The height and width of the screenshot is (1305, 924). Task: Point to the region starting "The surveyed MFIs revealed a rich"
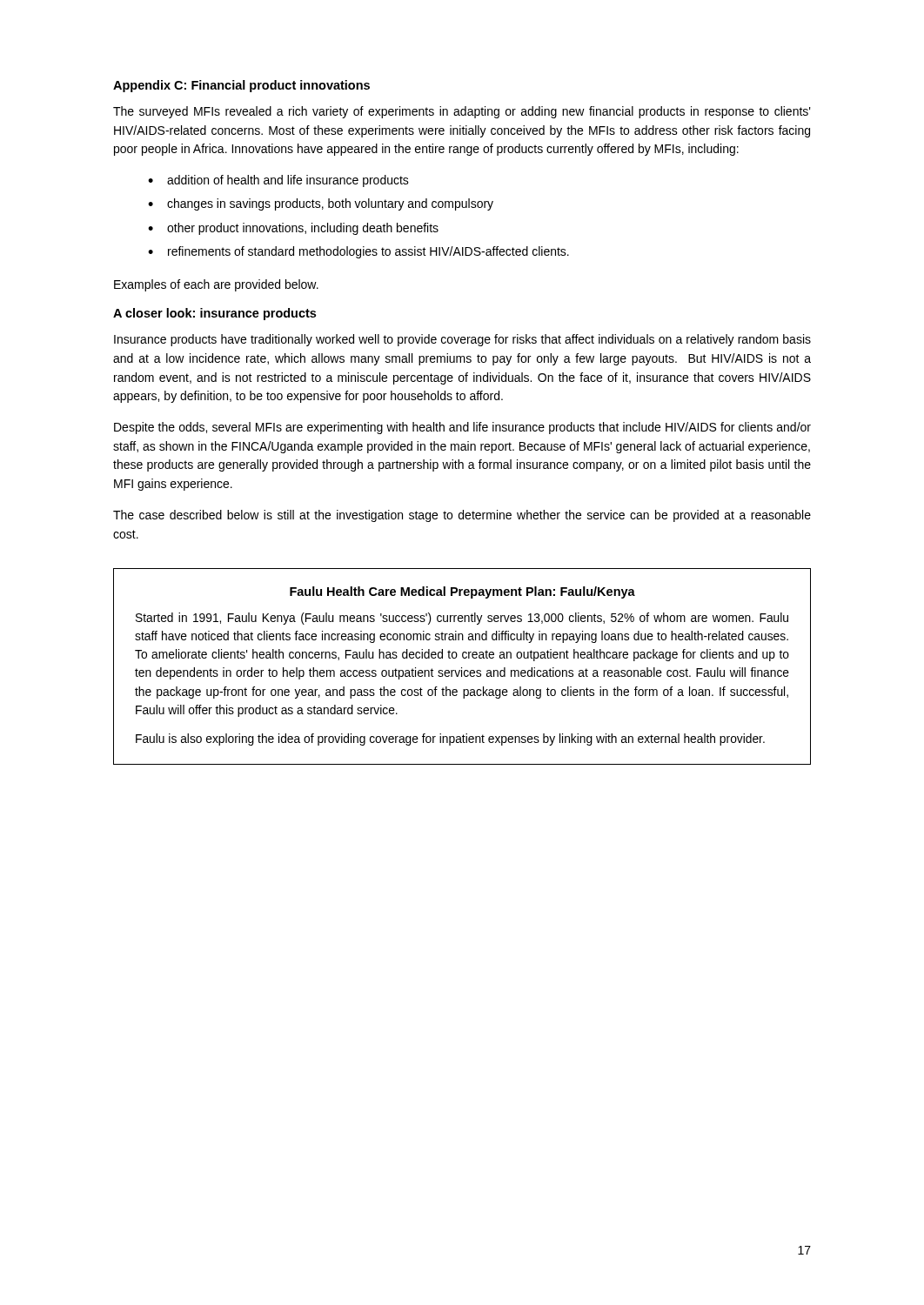[462, 130]
